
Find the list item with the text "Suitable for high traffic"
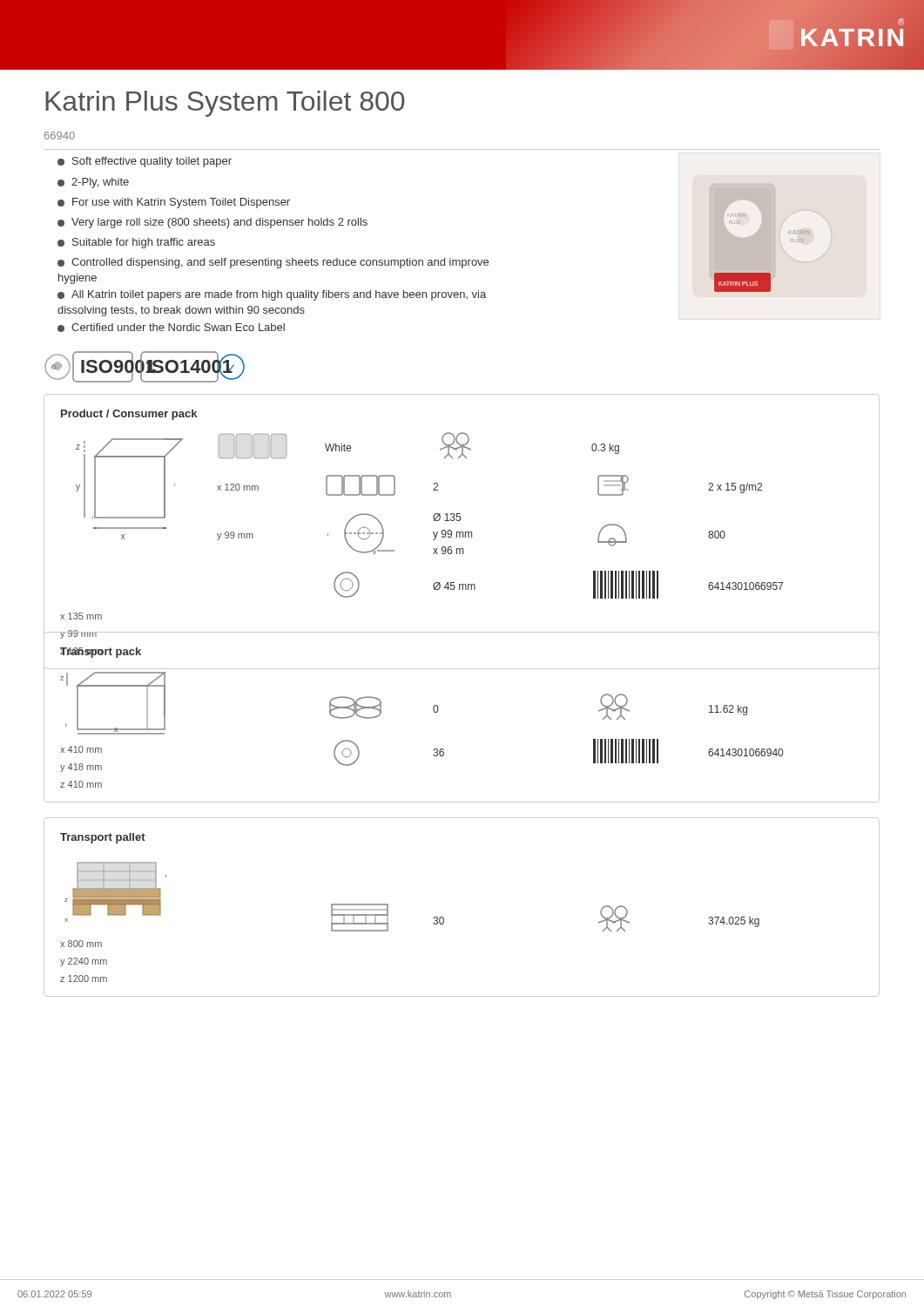(136, 242)
